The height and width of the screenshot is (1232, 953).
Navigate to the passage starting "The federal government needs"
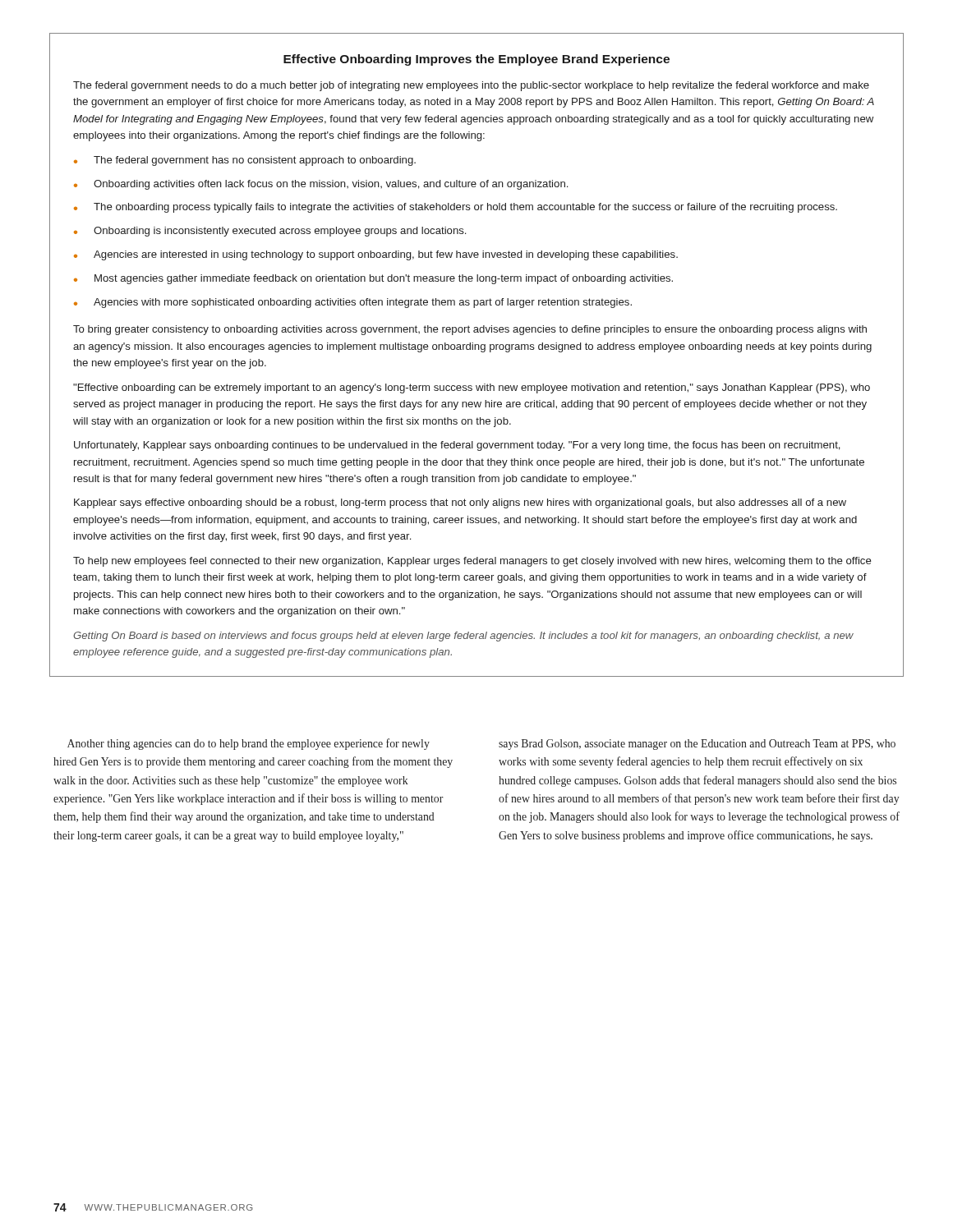[474, 110]
